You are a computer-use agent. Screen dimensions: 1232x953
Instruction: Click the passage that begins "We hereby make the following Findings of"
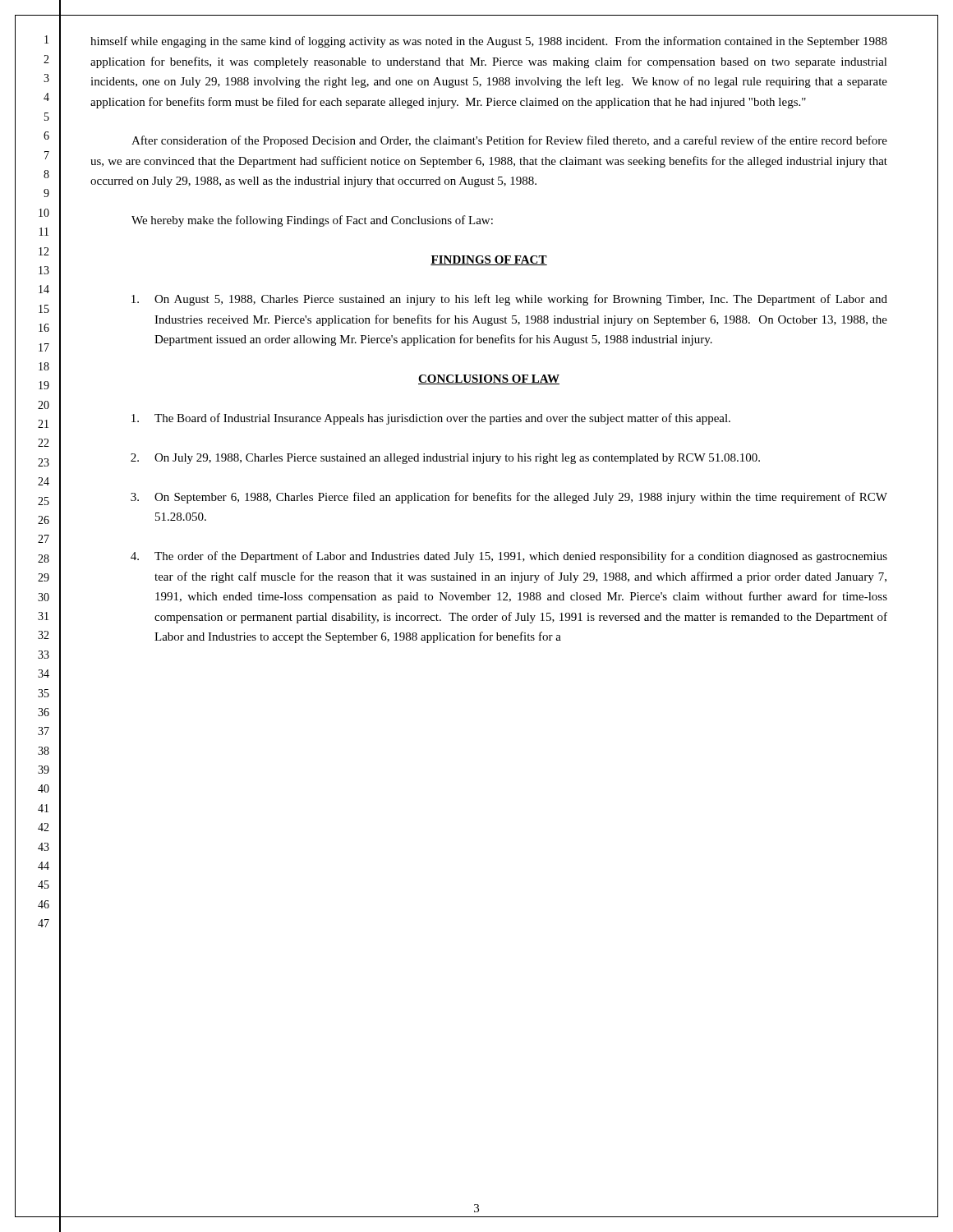(489, 221)
